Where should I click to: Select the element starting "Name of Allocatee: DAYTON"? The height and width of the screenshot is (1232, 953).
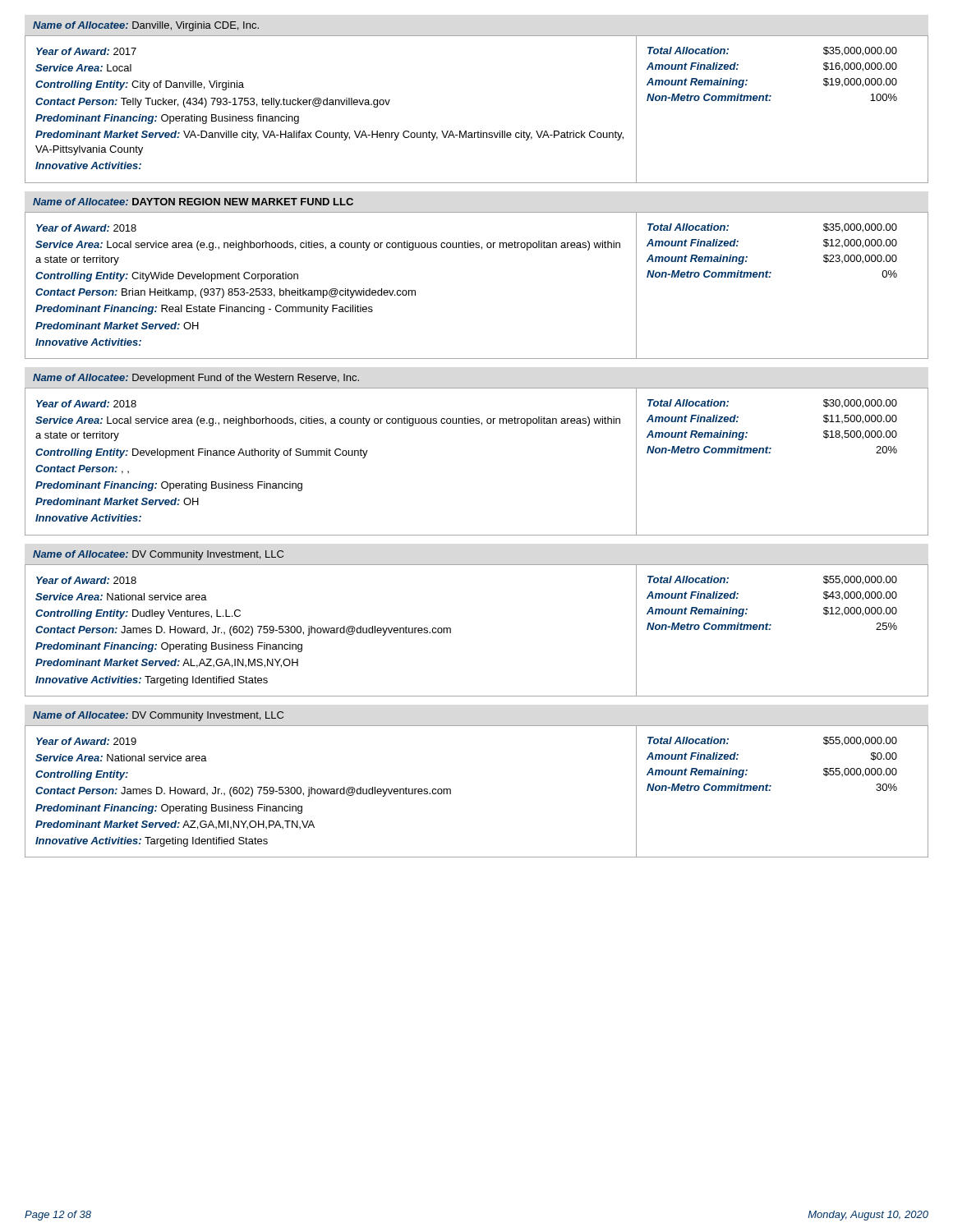point(193,201)
